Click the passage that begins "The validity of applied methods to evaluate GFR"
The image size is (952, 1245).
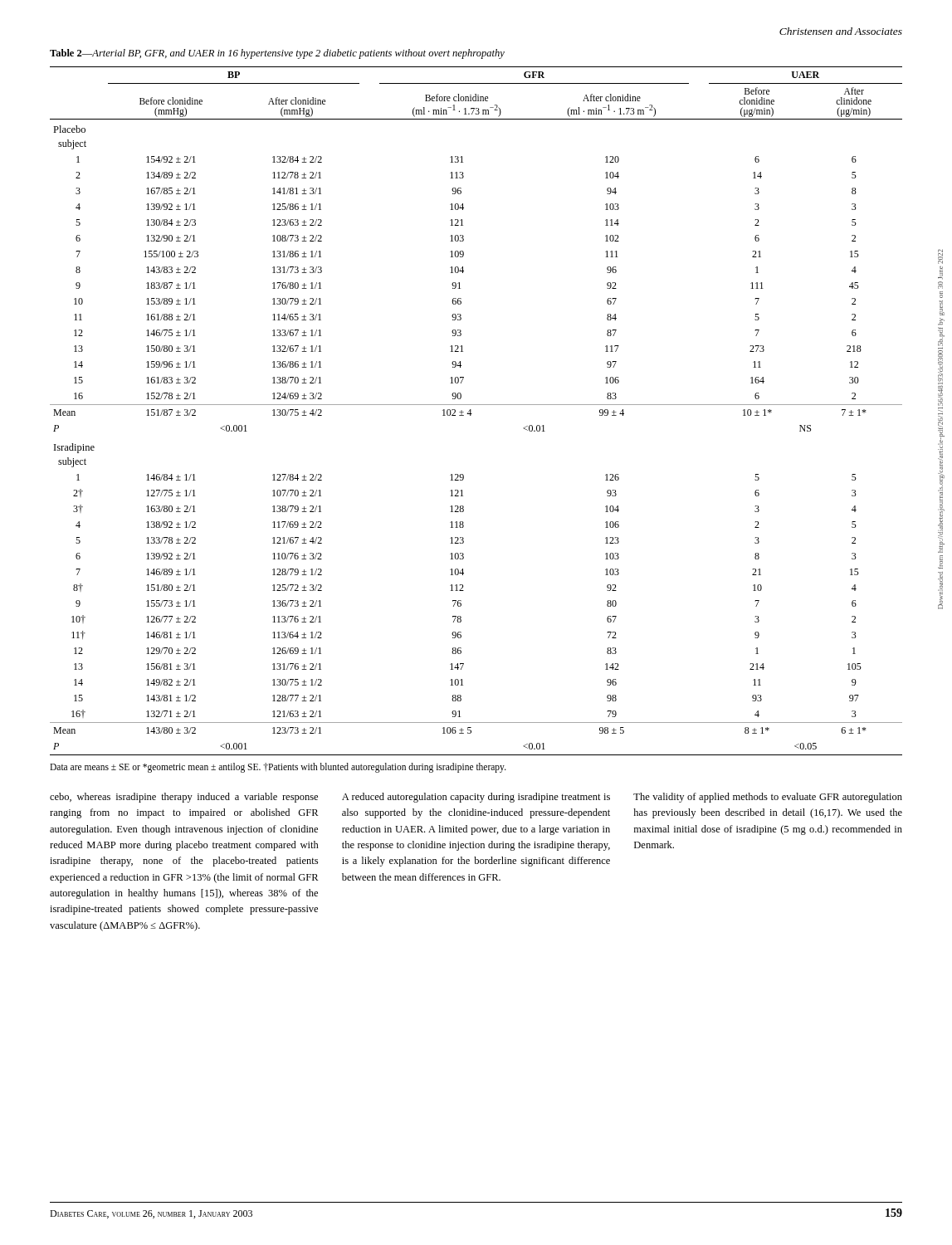pyautogui.click(x=768, y=821)
